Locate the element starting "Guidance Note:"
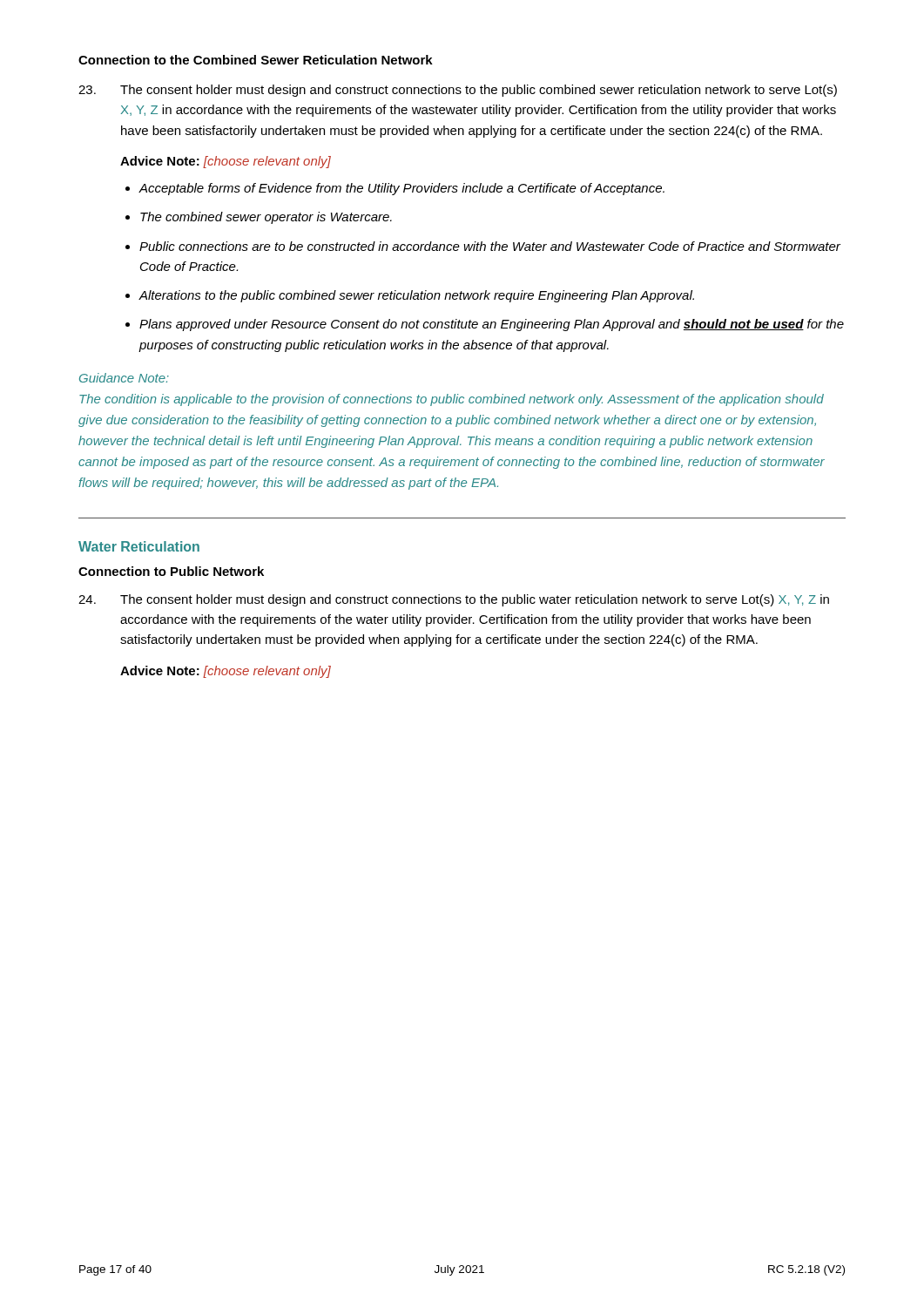The image size is (924, 1307). click(124, 378)
